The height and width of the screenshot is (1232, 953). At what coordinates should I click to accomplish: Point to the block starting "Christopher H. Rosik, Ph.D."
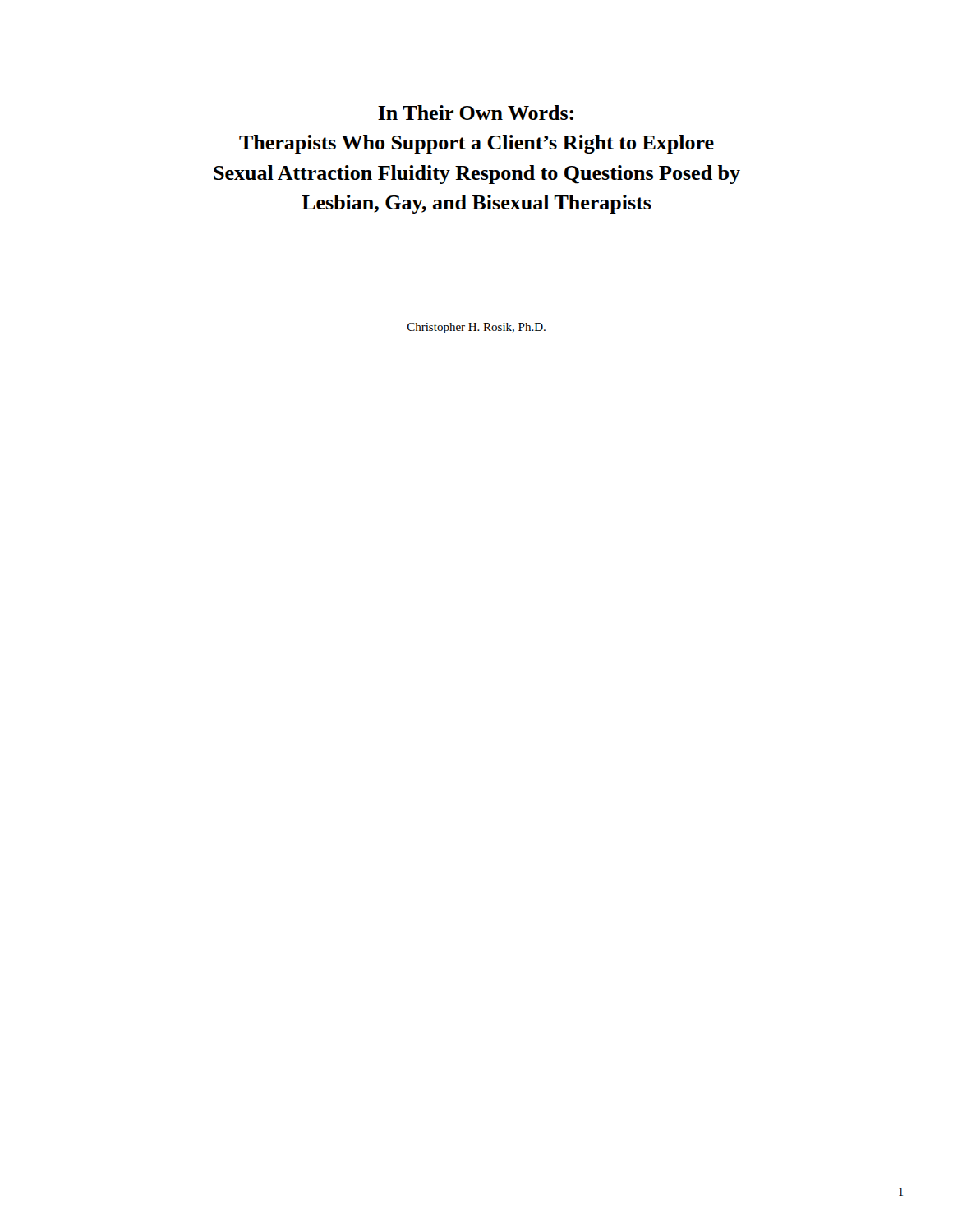(x=476, y=327)
